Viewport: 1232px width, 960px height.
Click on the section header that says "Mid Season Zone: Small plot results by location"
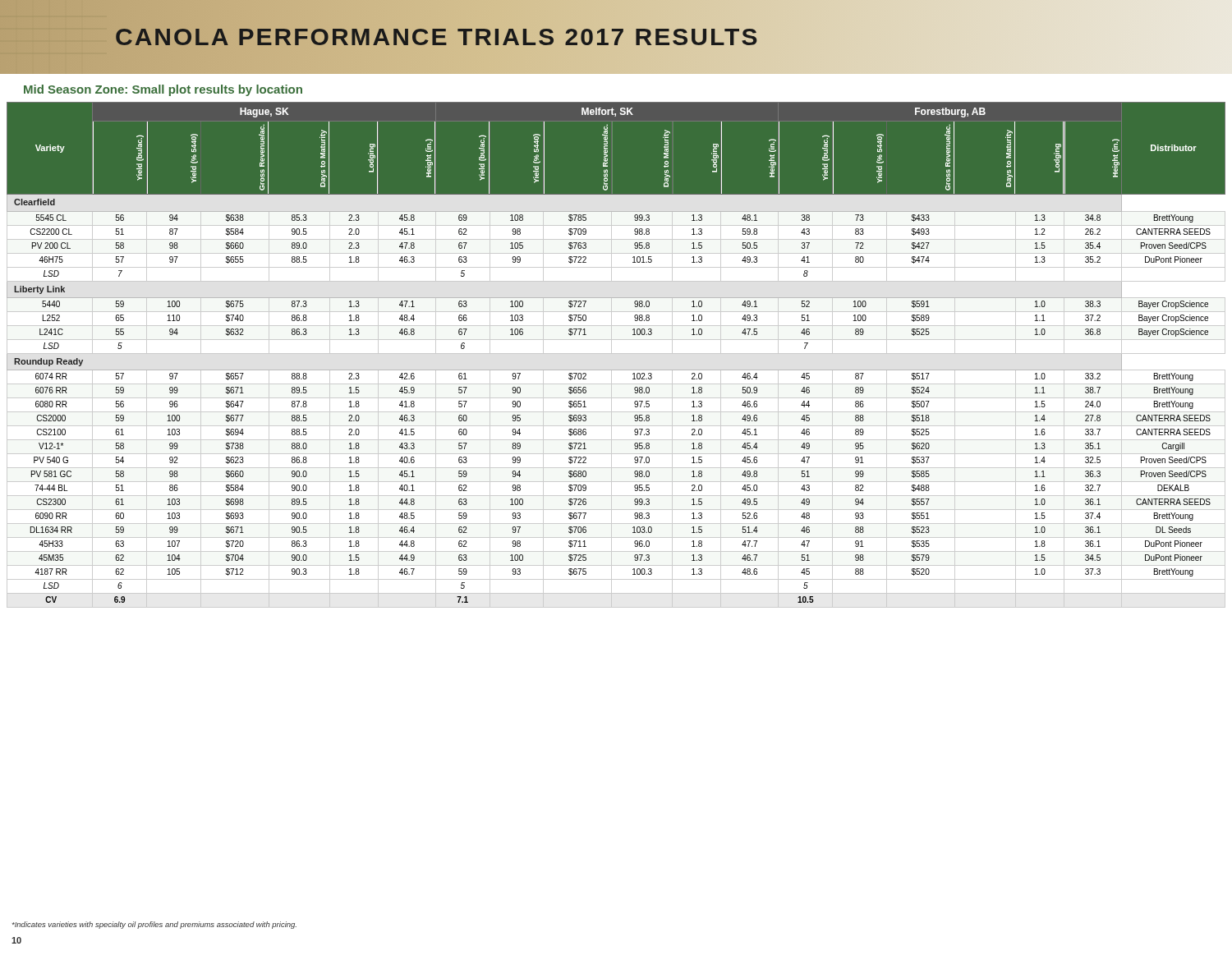click(163, 89)
